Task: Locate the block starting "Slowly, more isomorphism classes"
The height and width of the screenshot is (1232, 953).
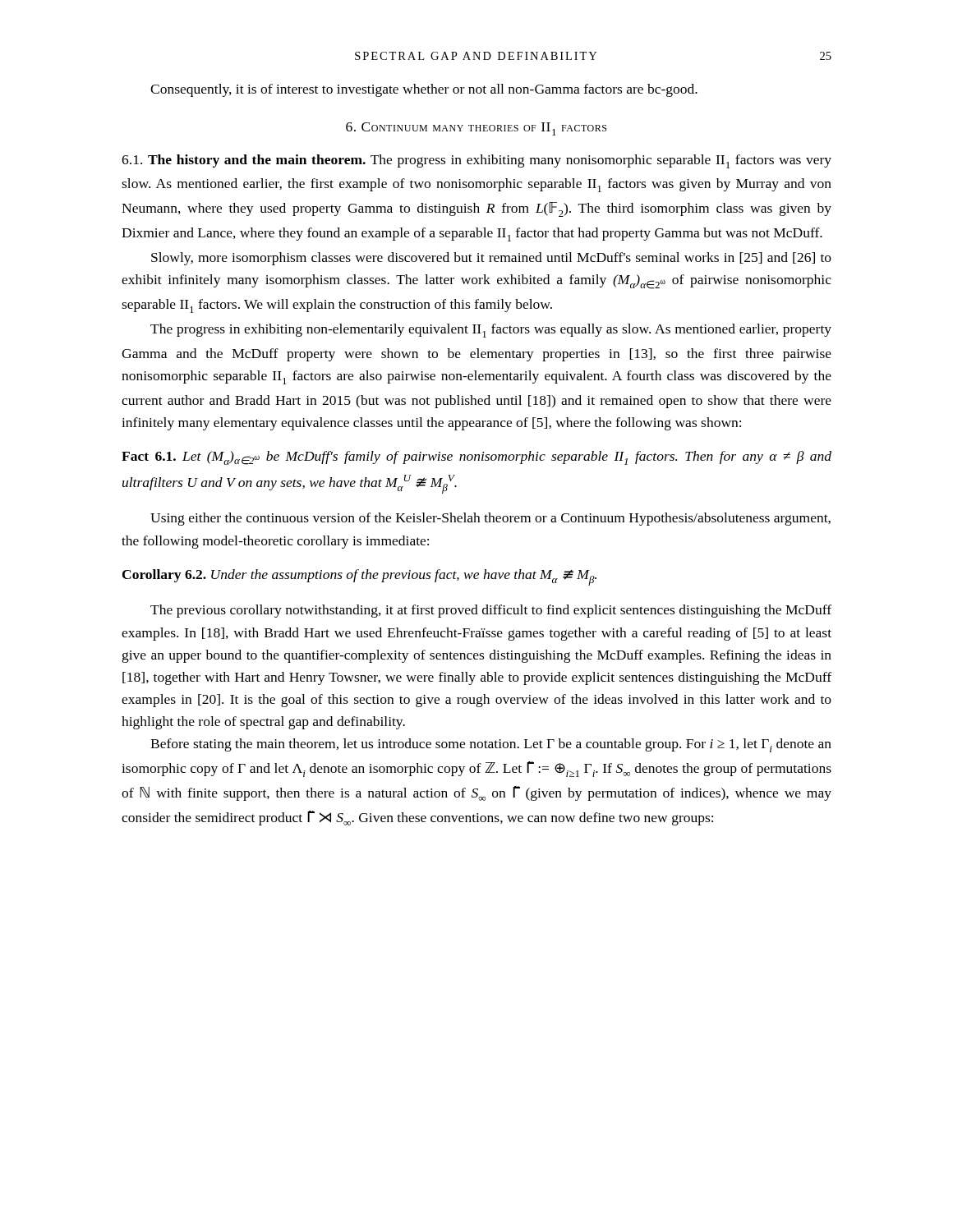Action: pos(476,282)
